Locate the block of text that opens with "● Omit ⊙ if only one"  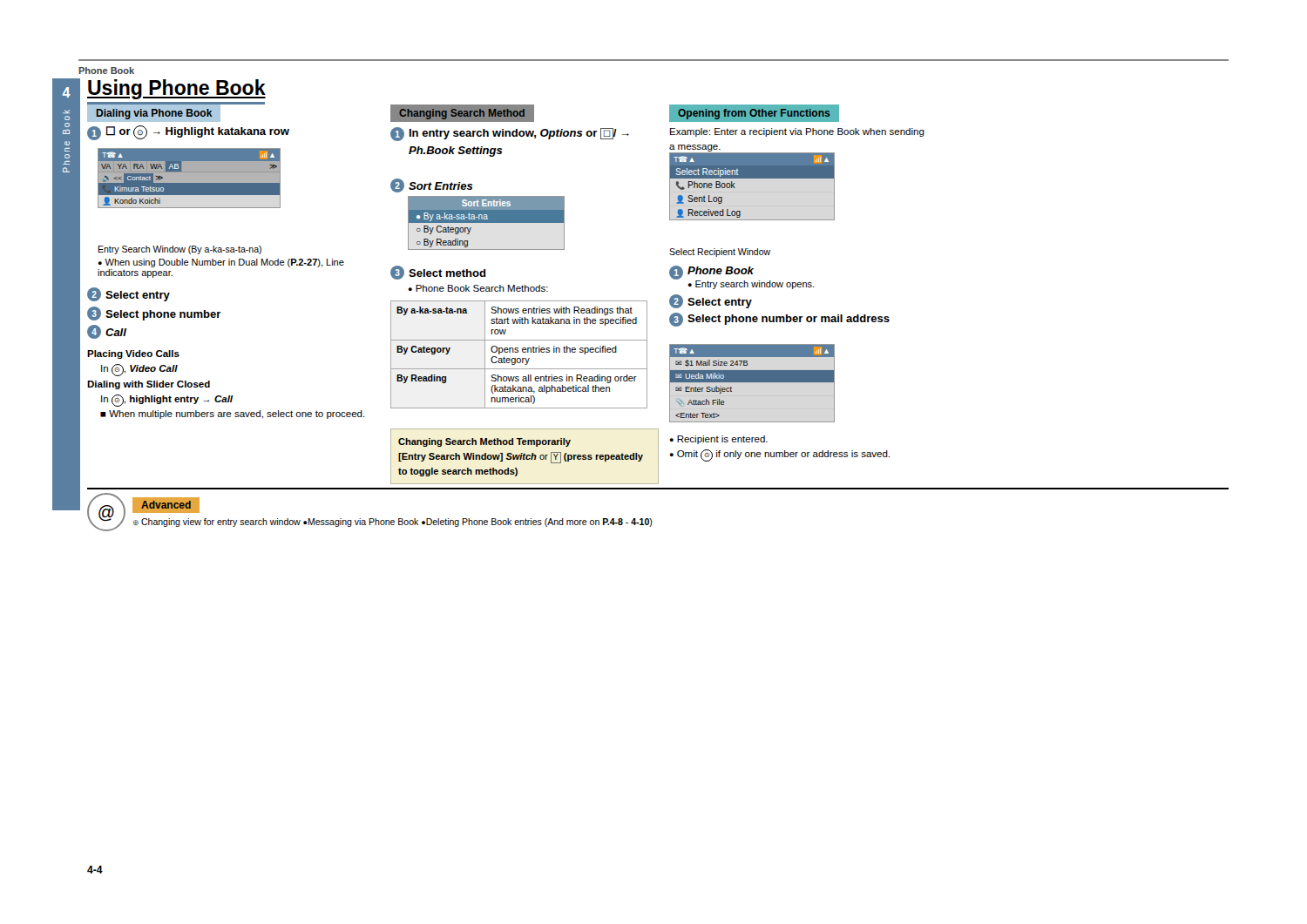click(780, 455)
